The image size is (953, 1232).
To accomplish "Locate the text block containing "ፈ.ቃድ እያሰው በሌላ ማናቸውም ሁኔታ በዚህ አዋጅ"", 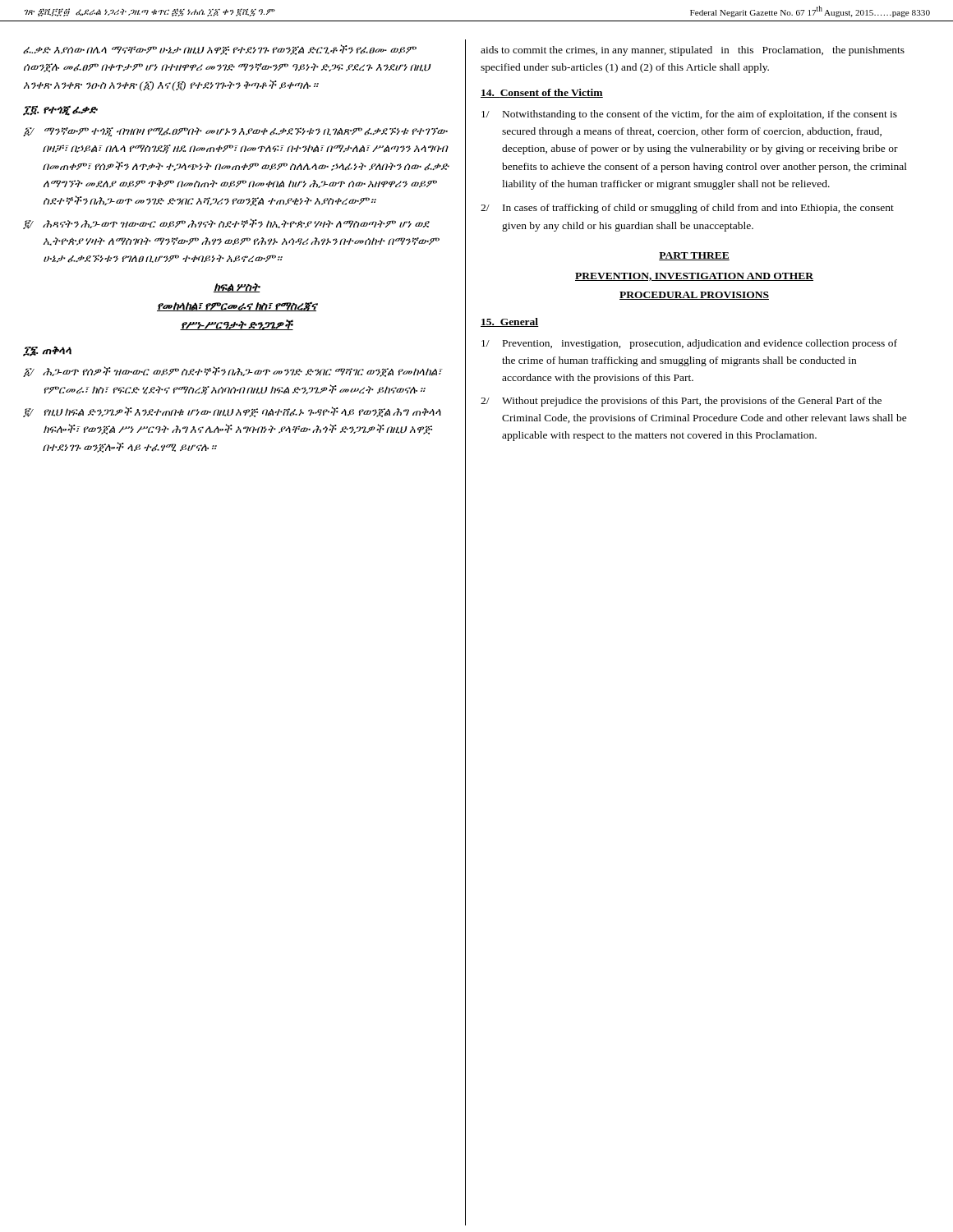I will (x=226, y=67).
